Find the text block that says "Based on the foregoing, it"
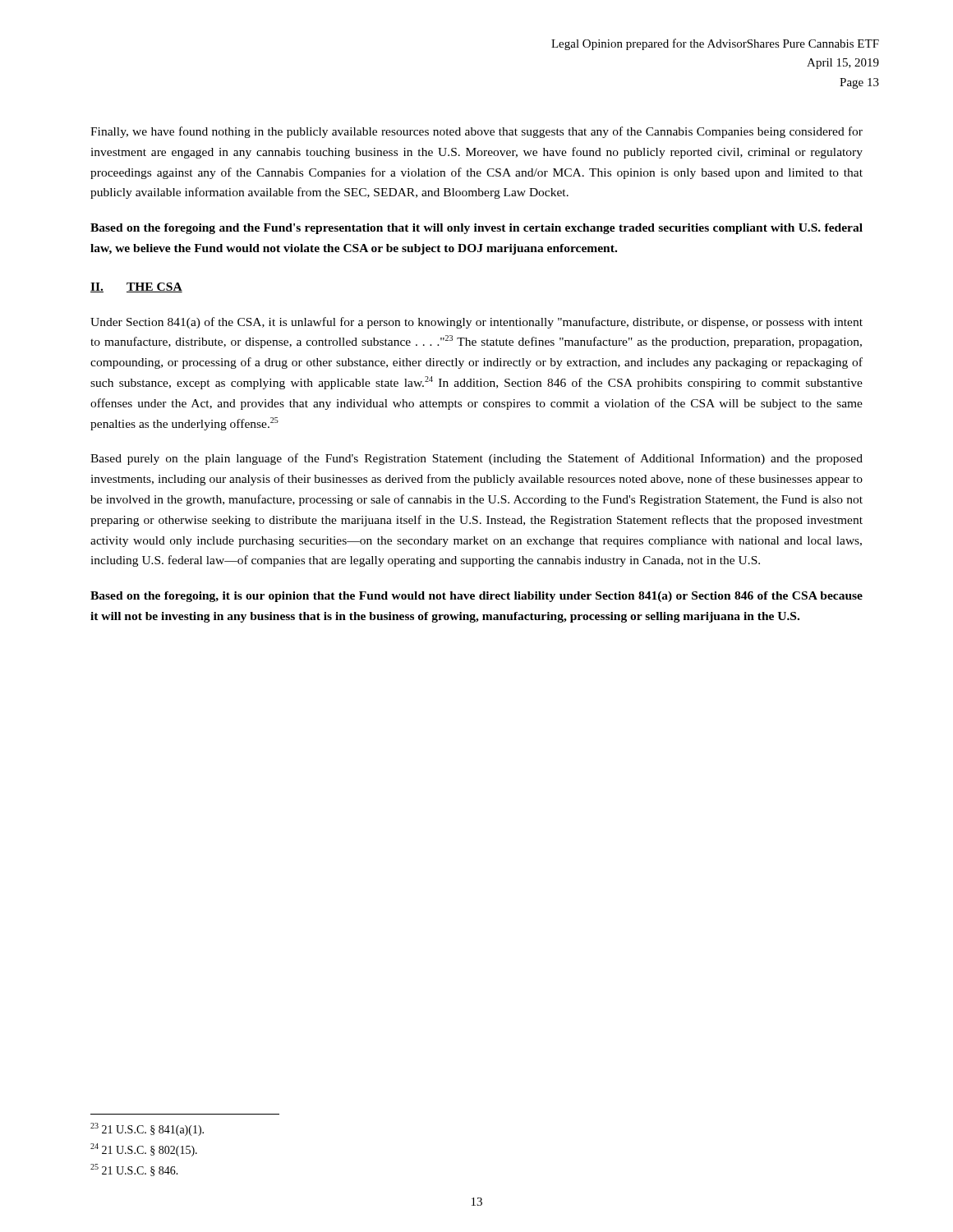953x1232 pixels. pyautogui.click(x=476, y=605)
